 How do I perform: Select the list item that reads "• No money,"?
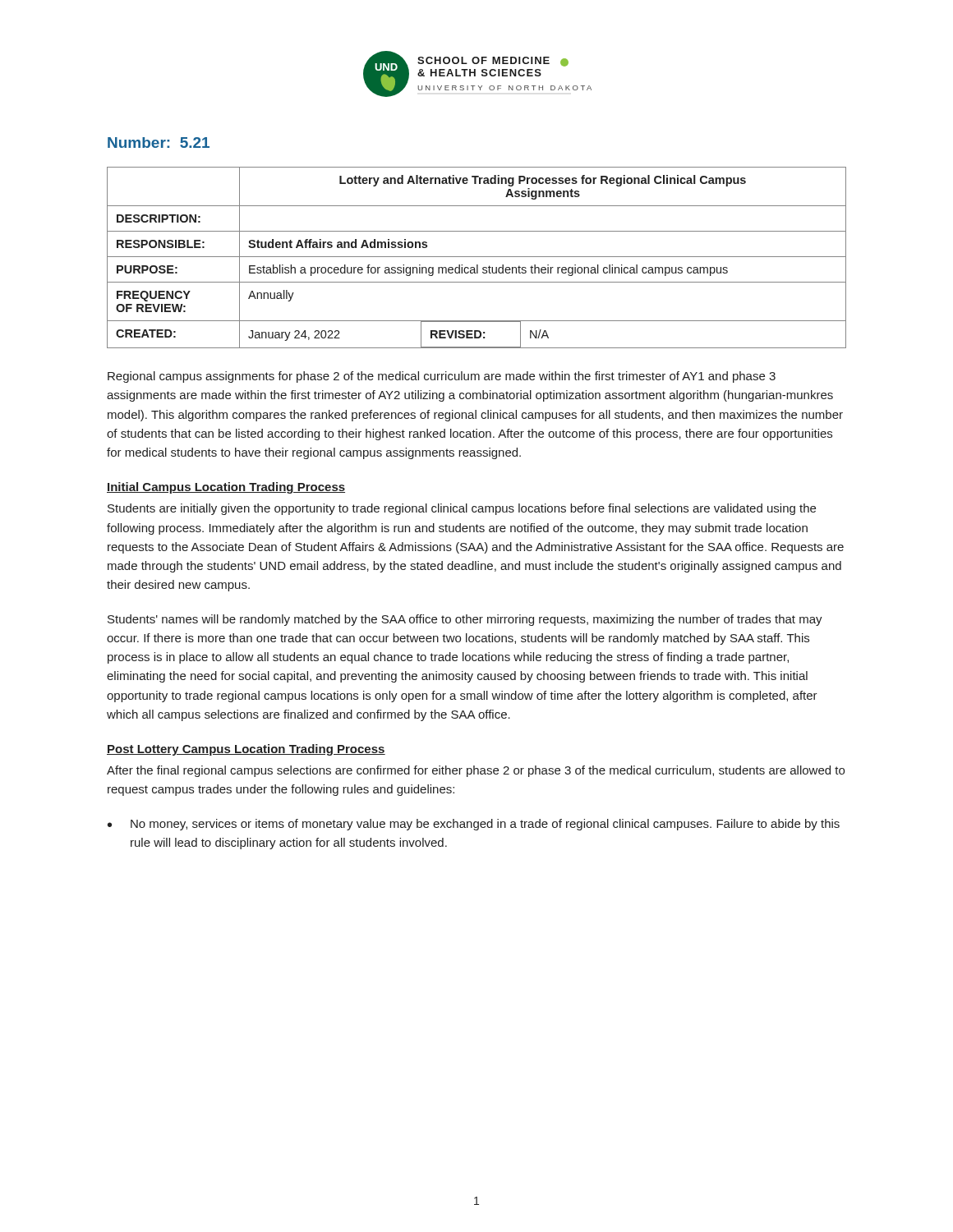click(x=476, y=833)
